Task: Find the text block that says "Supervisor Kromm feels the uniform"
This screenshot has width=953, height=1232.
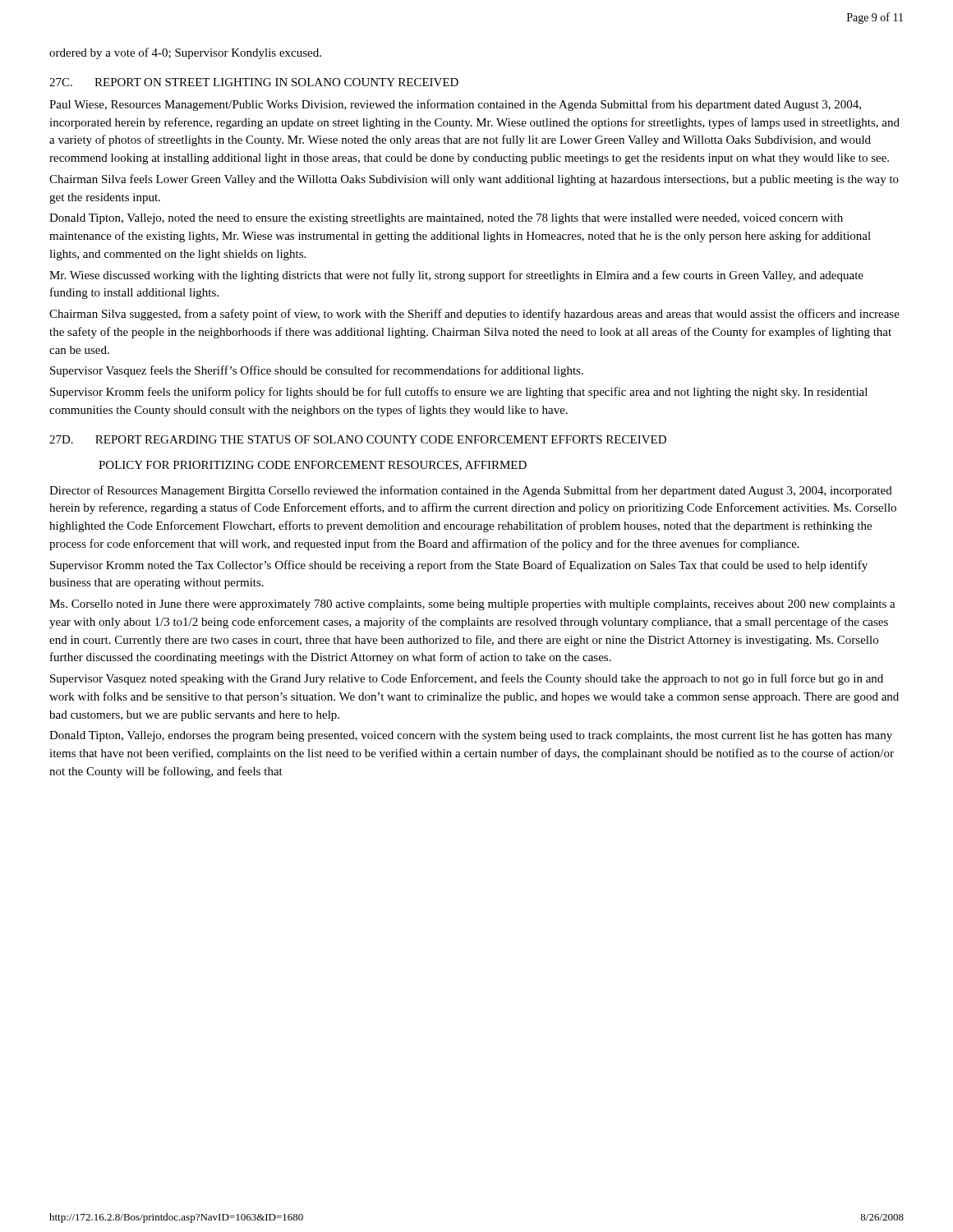Action: click(x=459, y=401)
